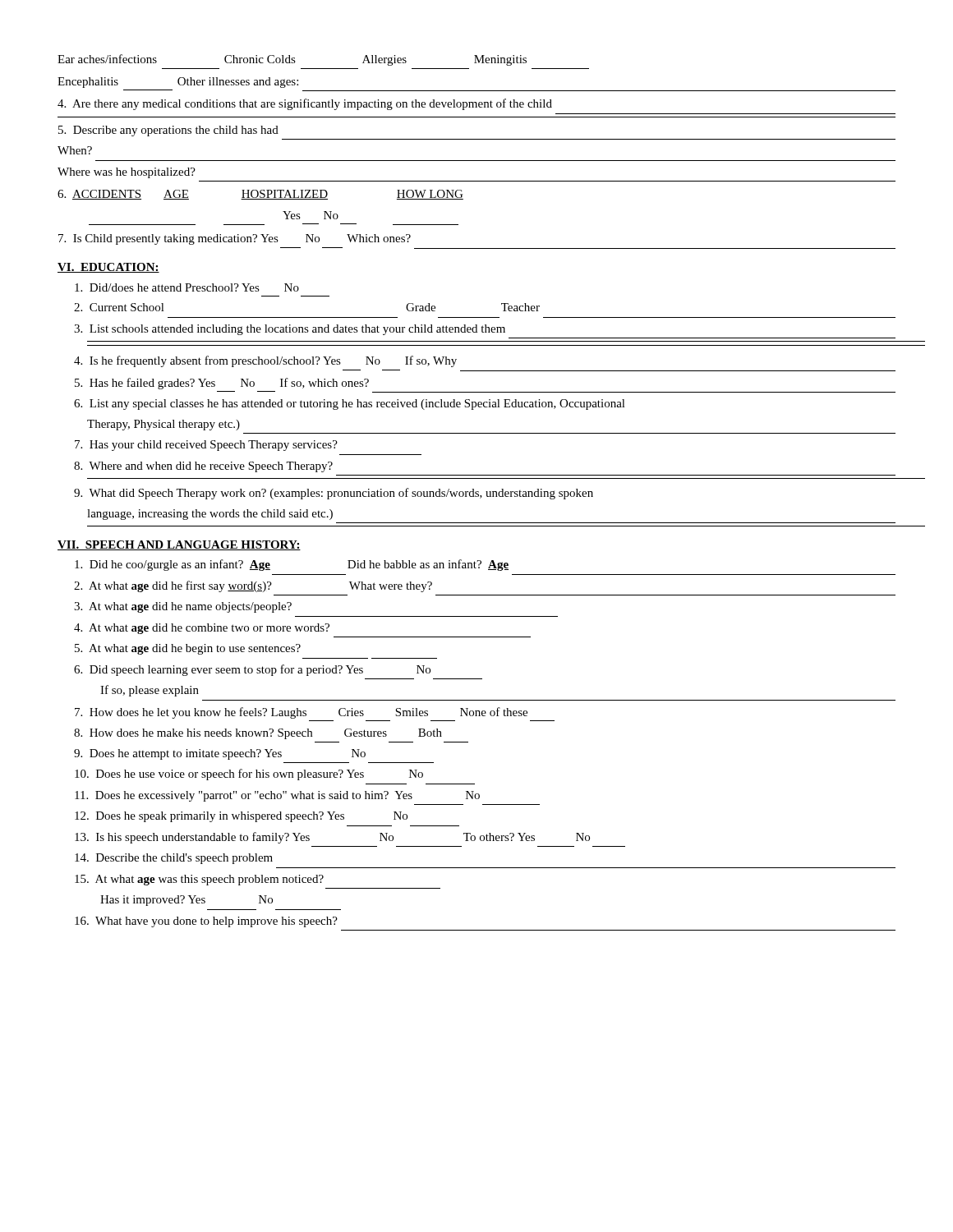Locate the passage starting "9. Does he"
The image size is (953, 1232).
click(x=254, y=753)
